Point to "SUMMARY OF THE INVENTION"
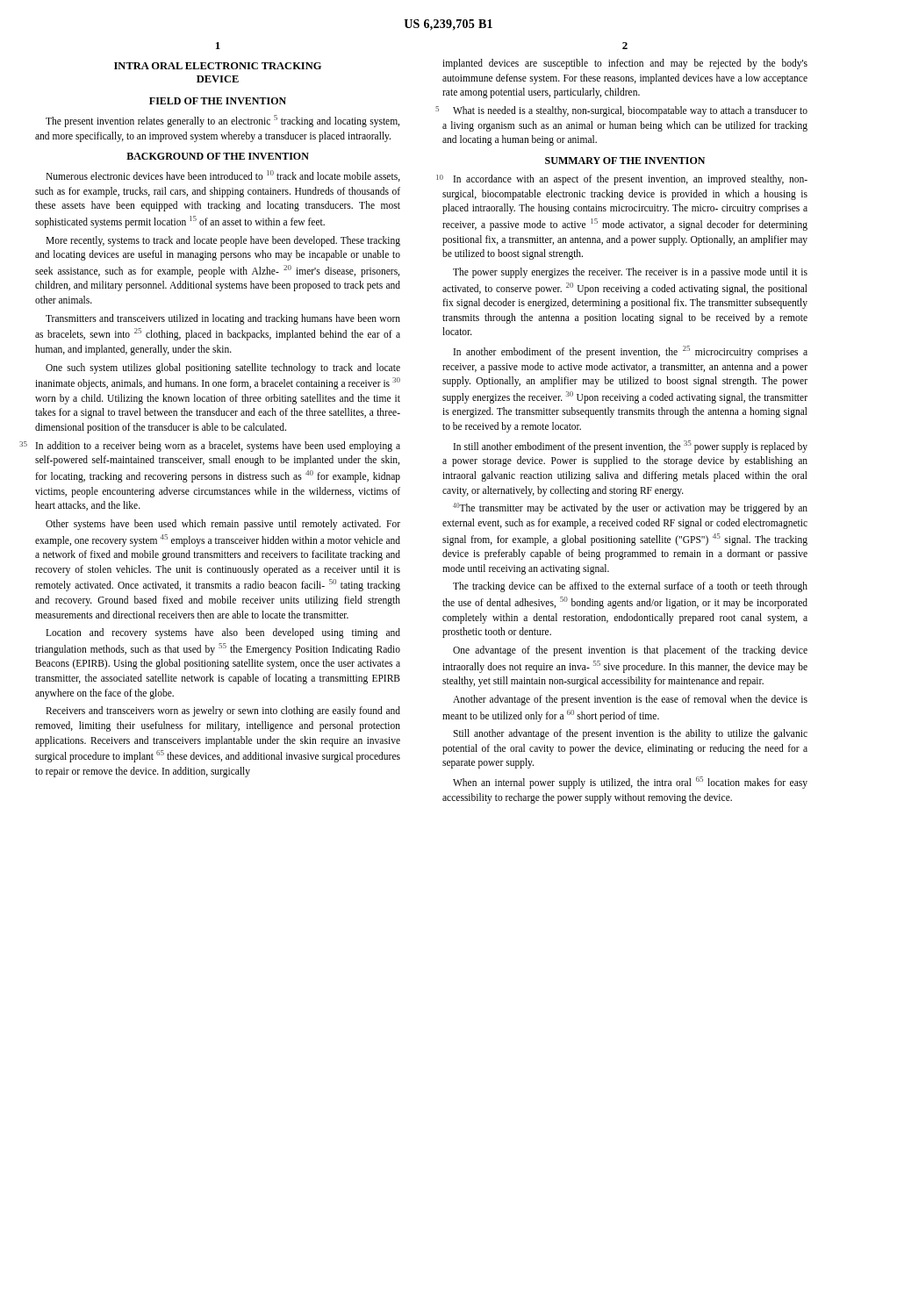 click(625, 161)
